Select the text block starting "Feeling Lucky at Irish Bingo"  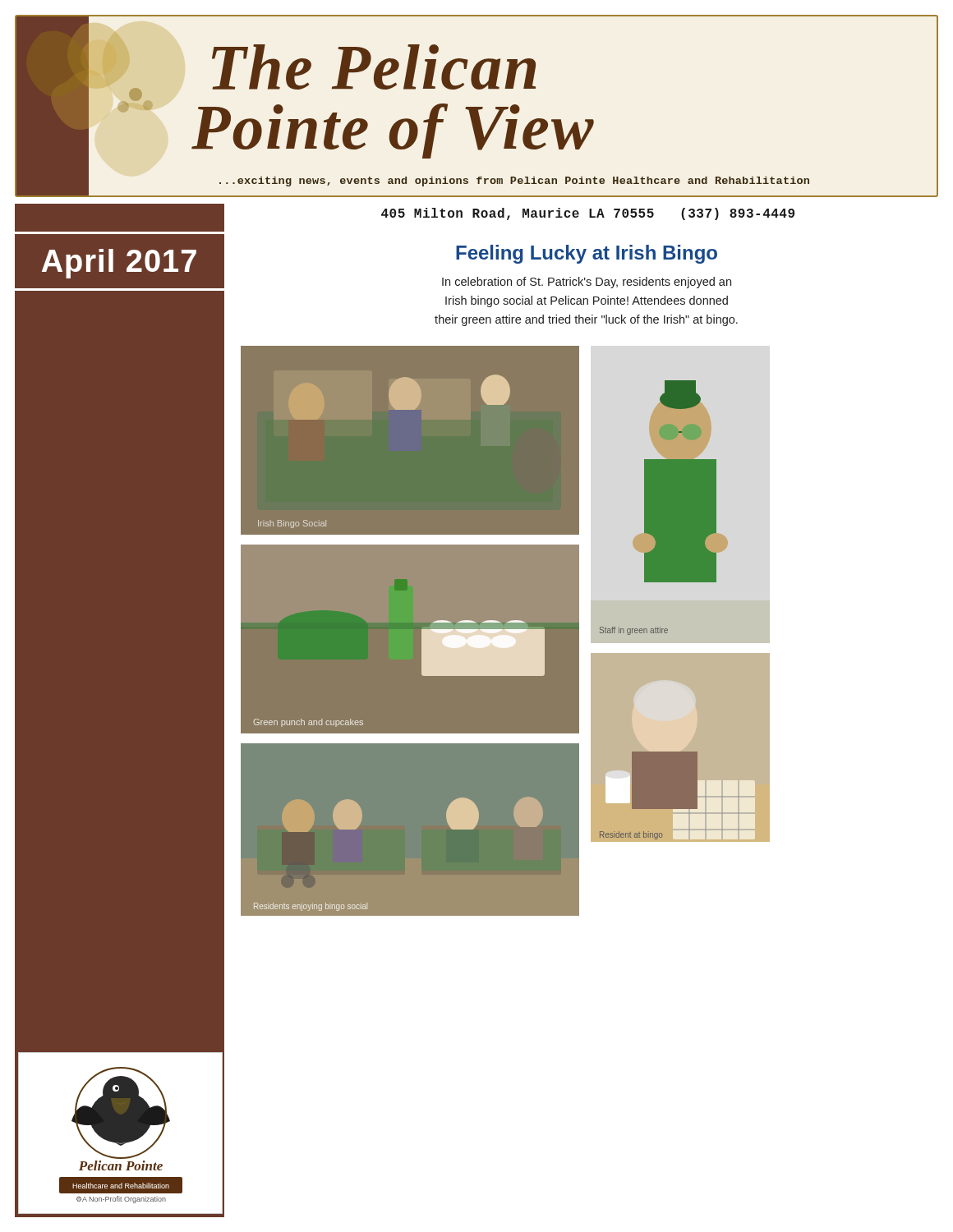coord(587,253)
